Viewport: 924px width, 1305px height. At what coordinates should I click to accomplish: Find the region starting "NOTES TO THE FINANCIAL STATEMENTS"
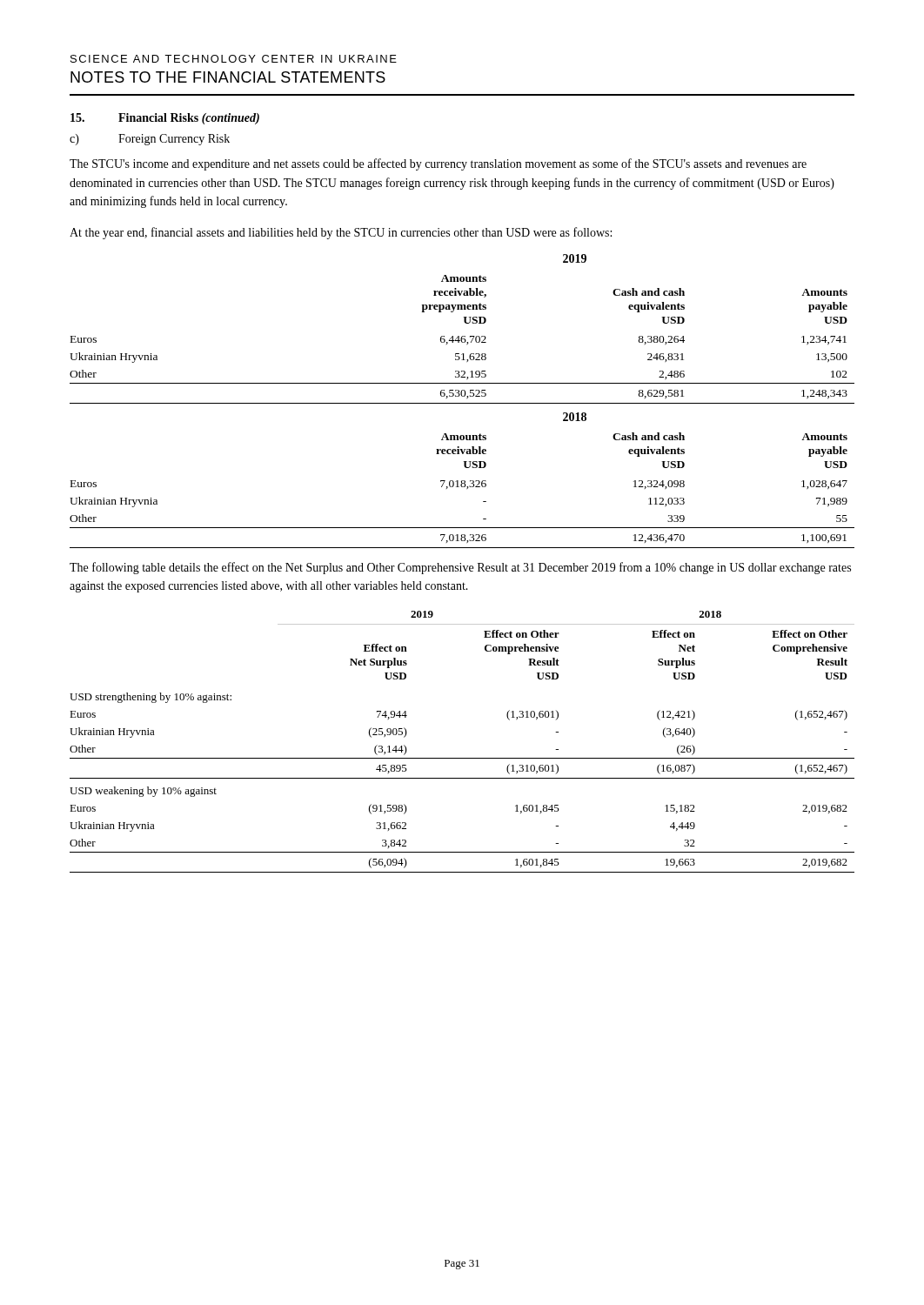[x=228, y=77]
